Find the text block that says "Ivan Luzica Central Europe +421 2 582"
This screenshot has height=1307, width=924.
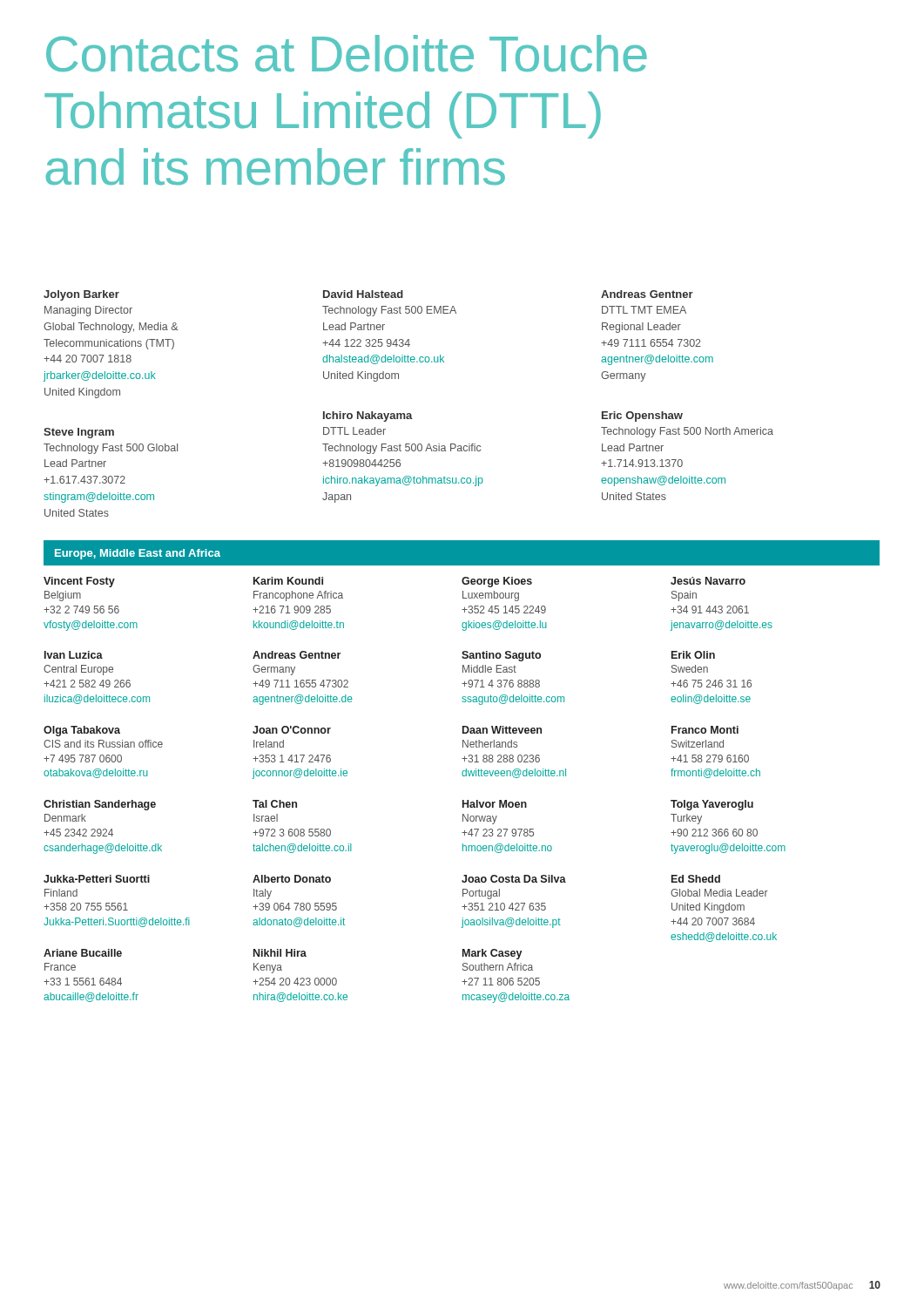(x=74, y=655)
